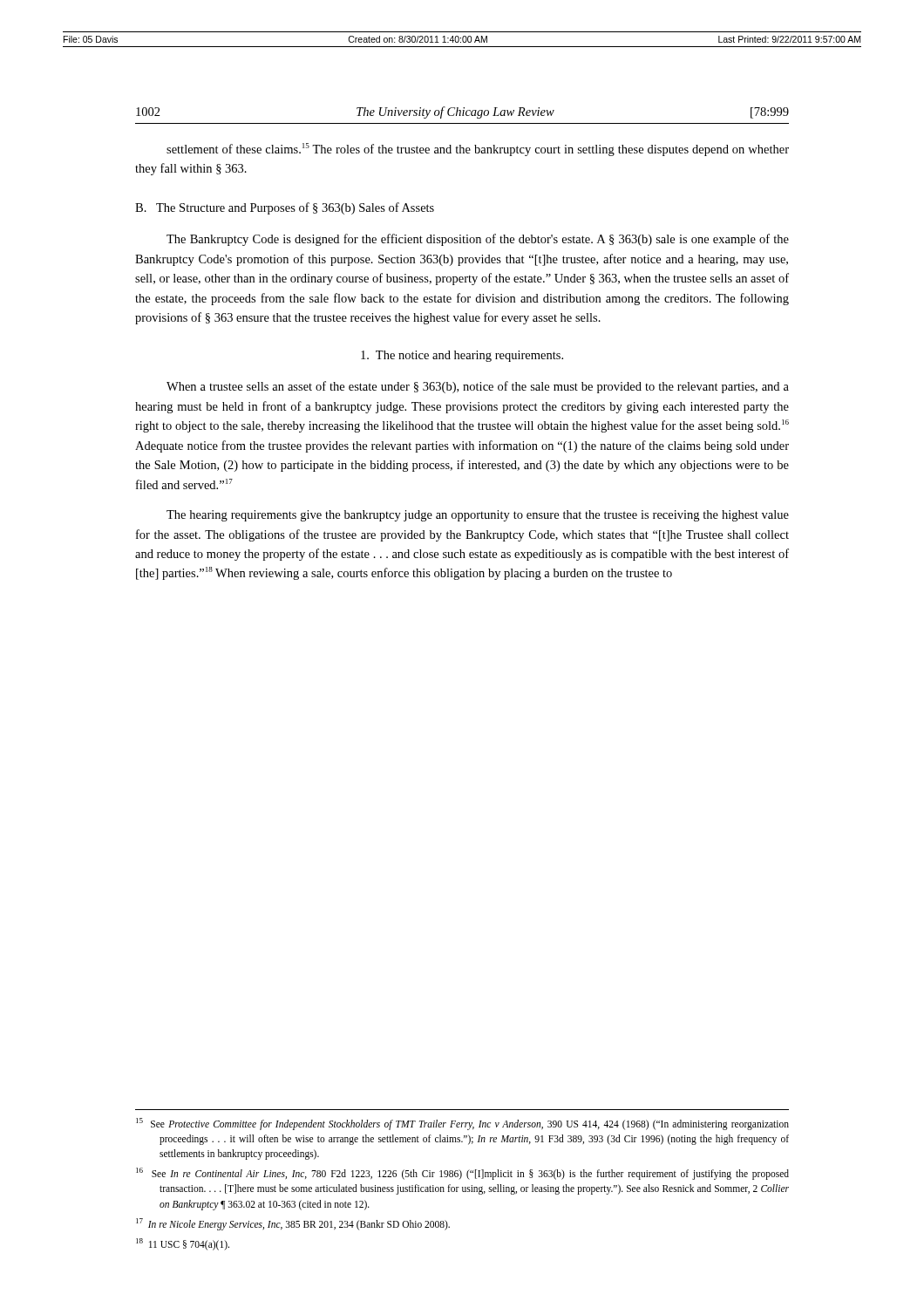Click the passage that begins "The hearing requirements give"
The height and width of the screenshot is (1308, 924).
click(462, 544)
